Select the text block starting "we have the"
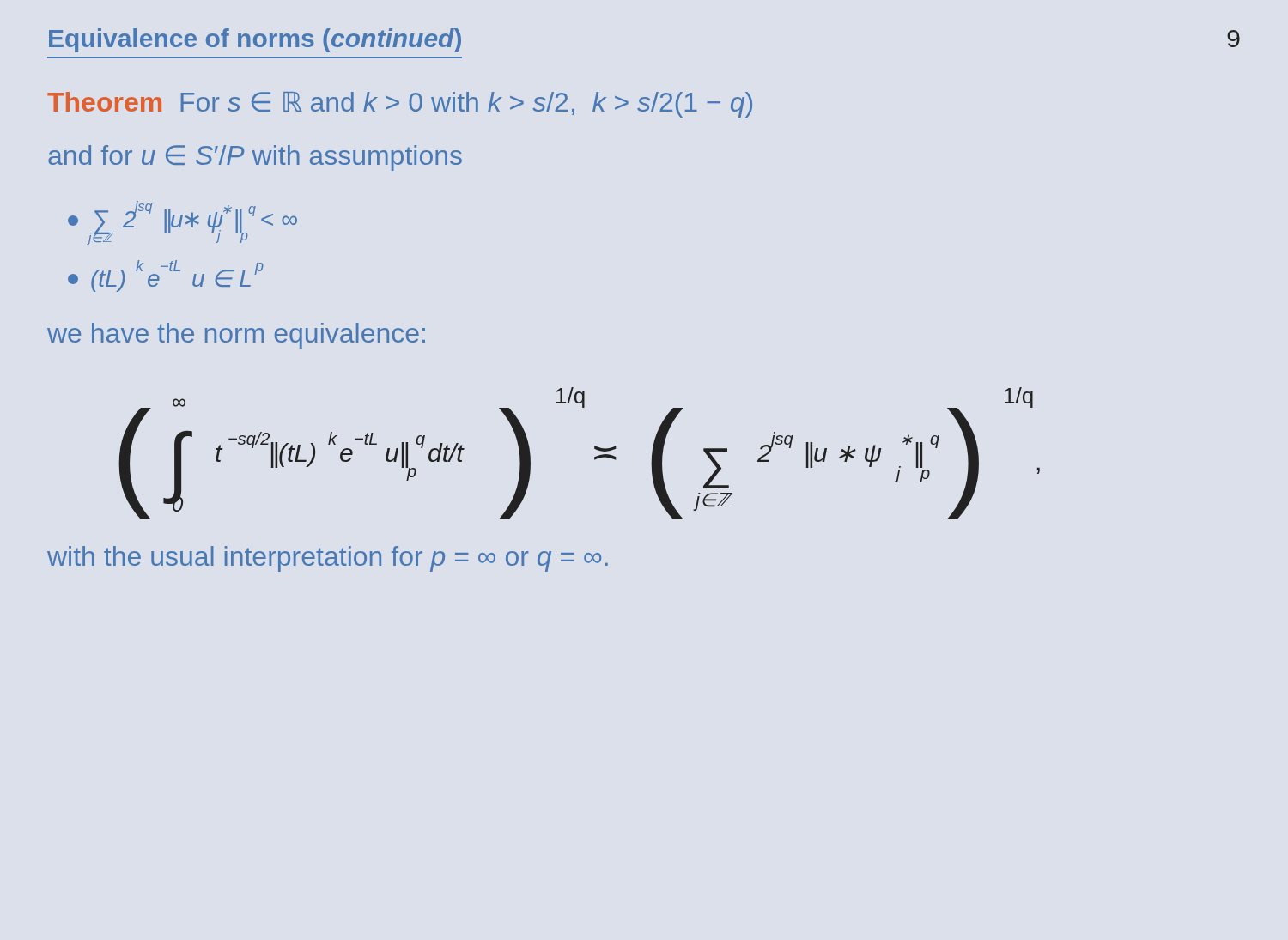 (237, 333)
